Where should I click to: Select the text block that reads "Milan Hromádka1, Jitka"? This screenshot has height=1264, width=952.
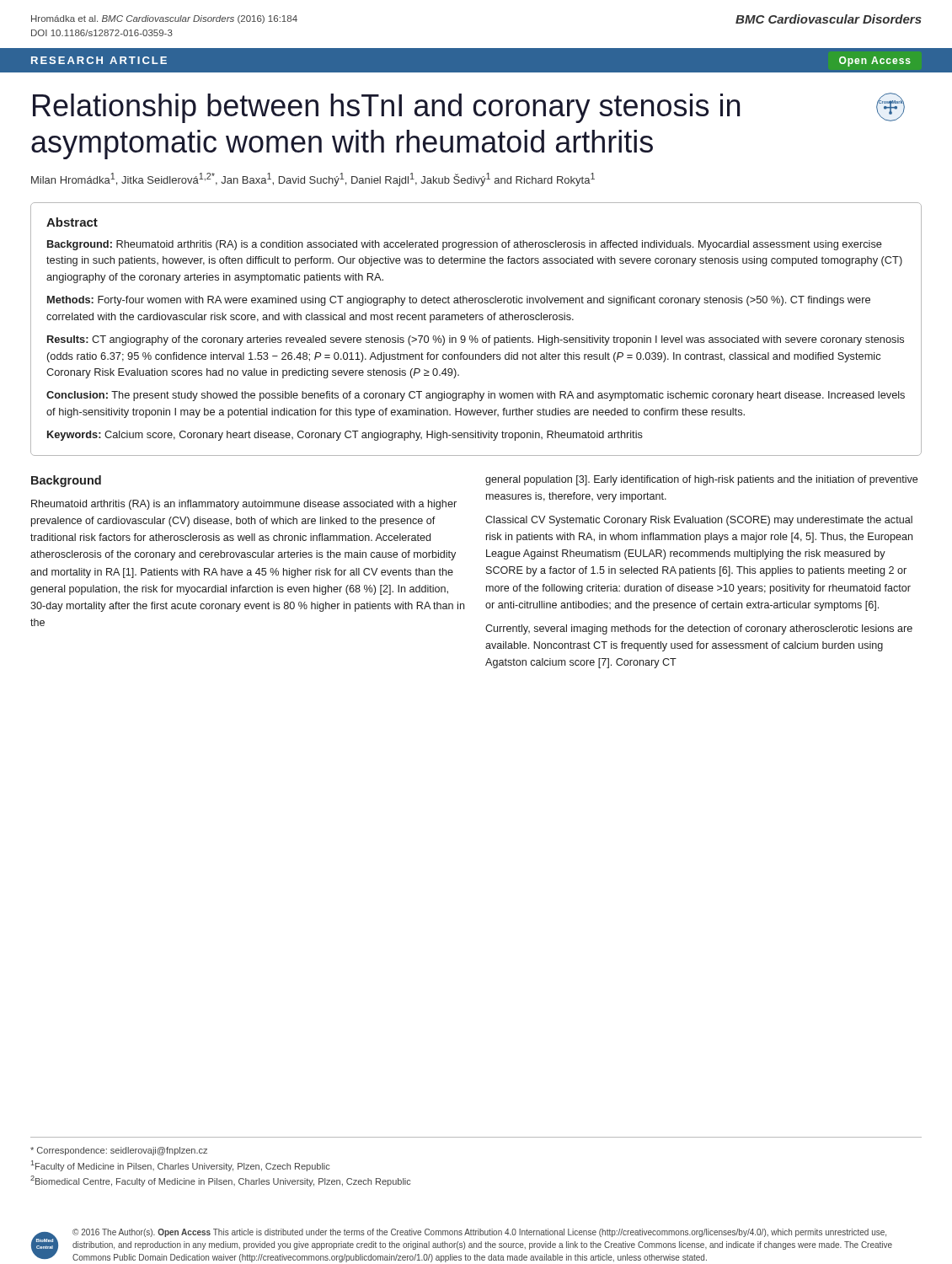pyautogui.click(x=313, y=179)
